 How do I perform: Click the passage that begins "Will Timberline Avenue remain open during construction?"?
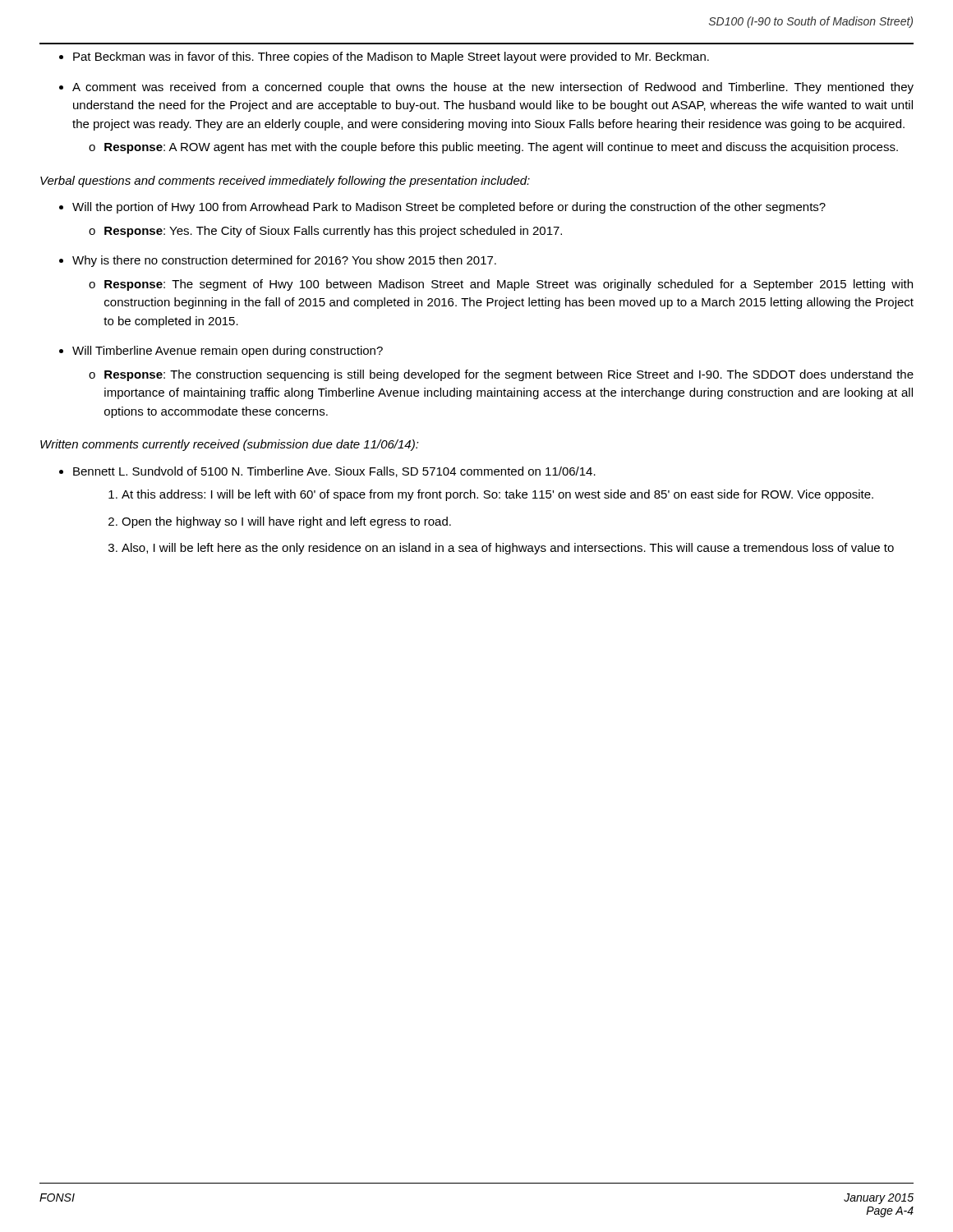click(x=493, y=382)
